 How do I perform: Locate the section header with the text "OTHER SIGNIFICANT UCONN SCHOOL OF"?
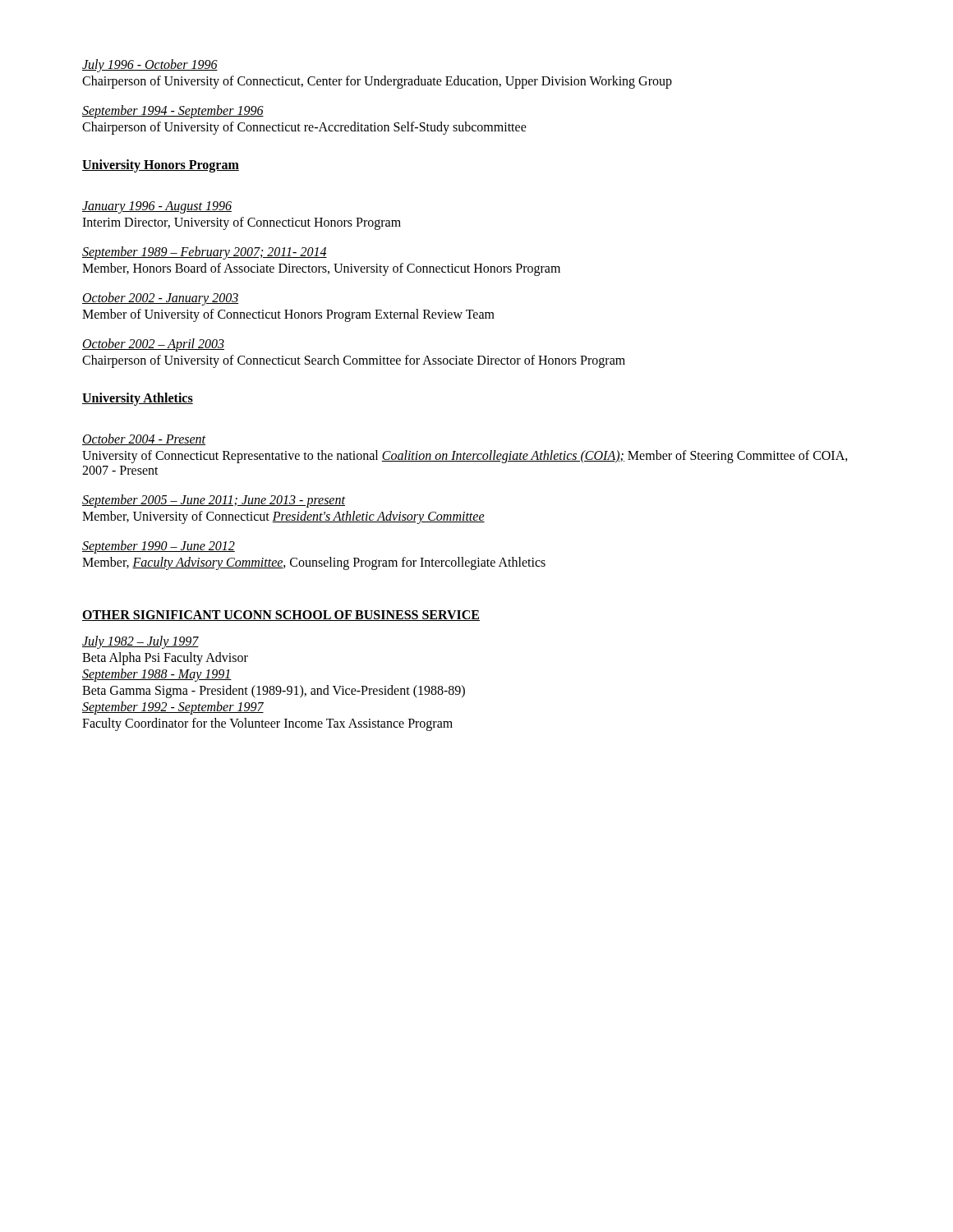(281, 615)
